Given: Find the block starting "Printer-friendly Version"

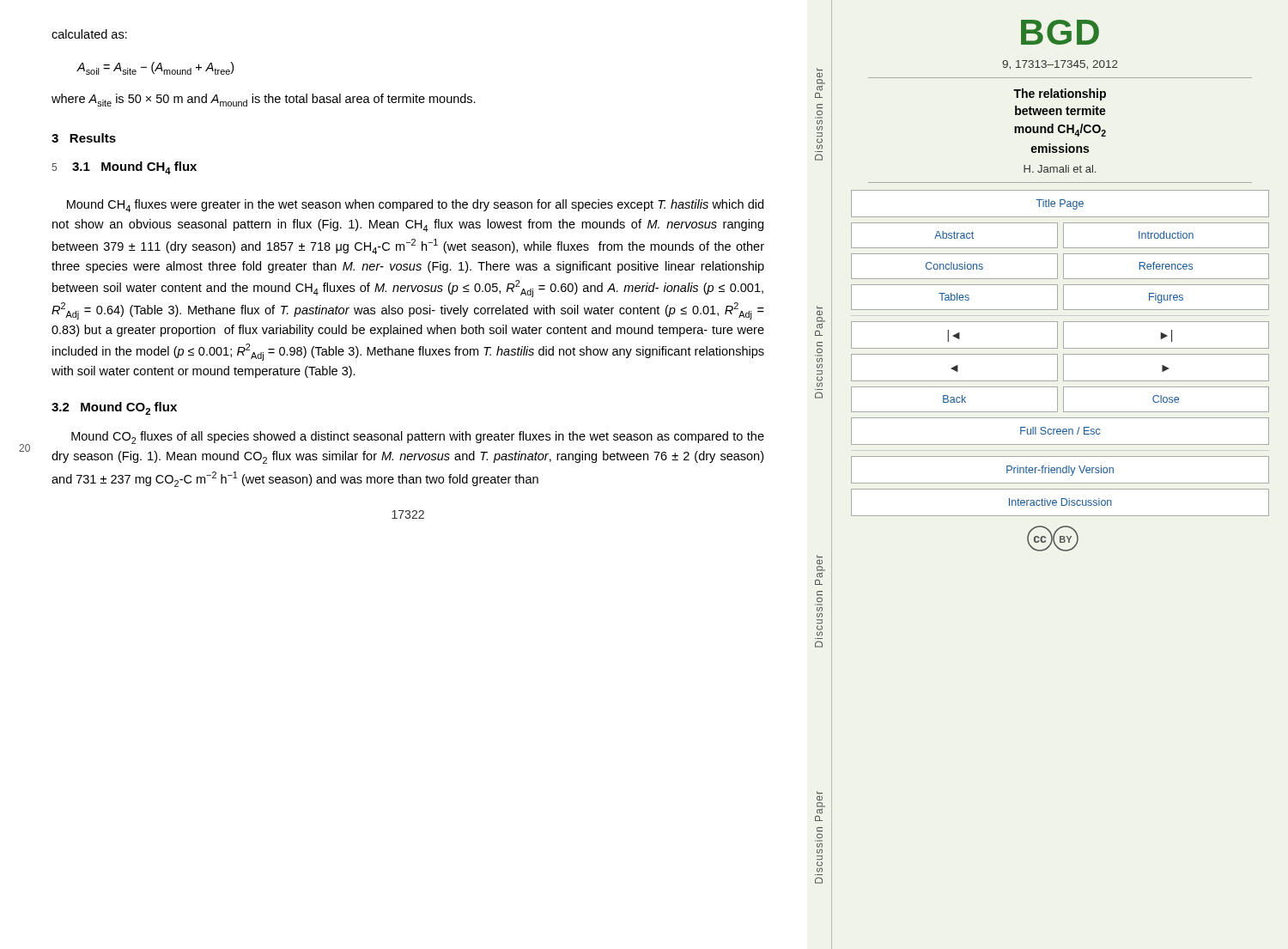Looking at the screenshot, I should coord(1060,470).
